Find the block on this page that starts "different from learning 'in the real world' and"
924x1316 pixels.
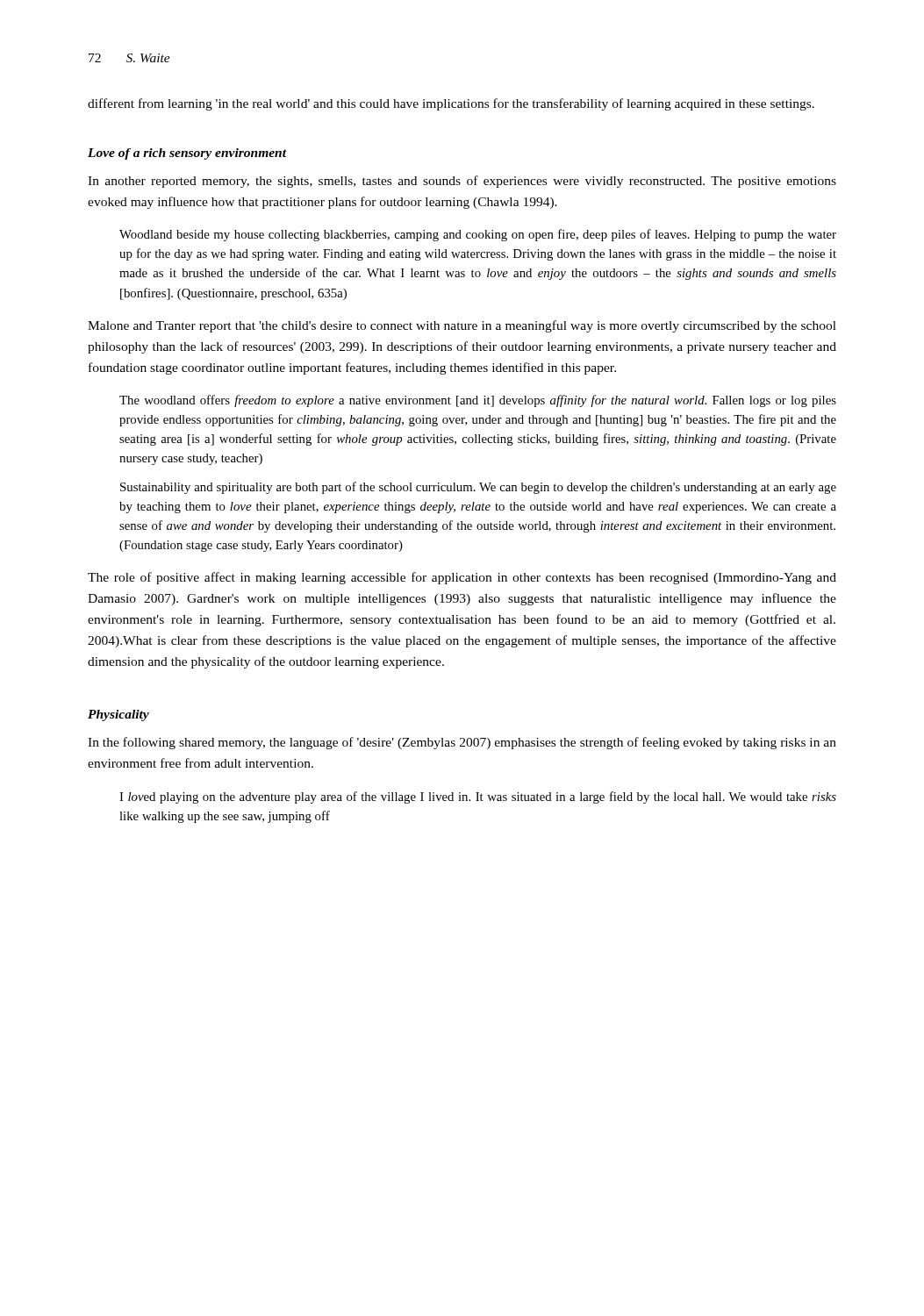pyautogui.click(x=462, y=104)
